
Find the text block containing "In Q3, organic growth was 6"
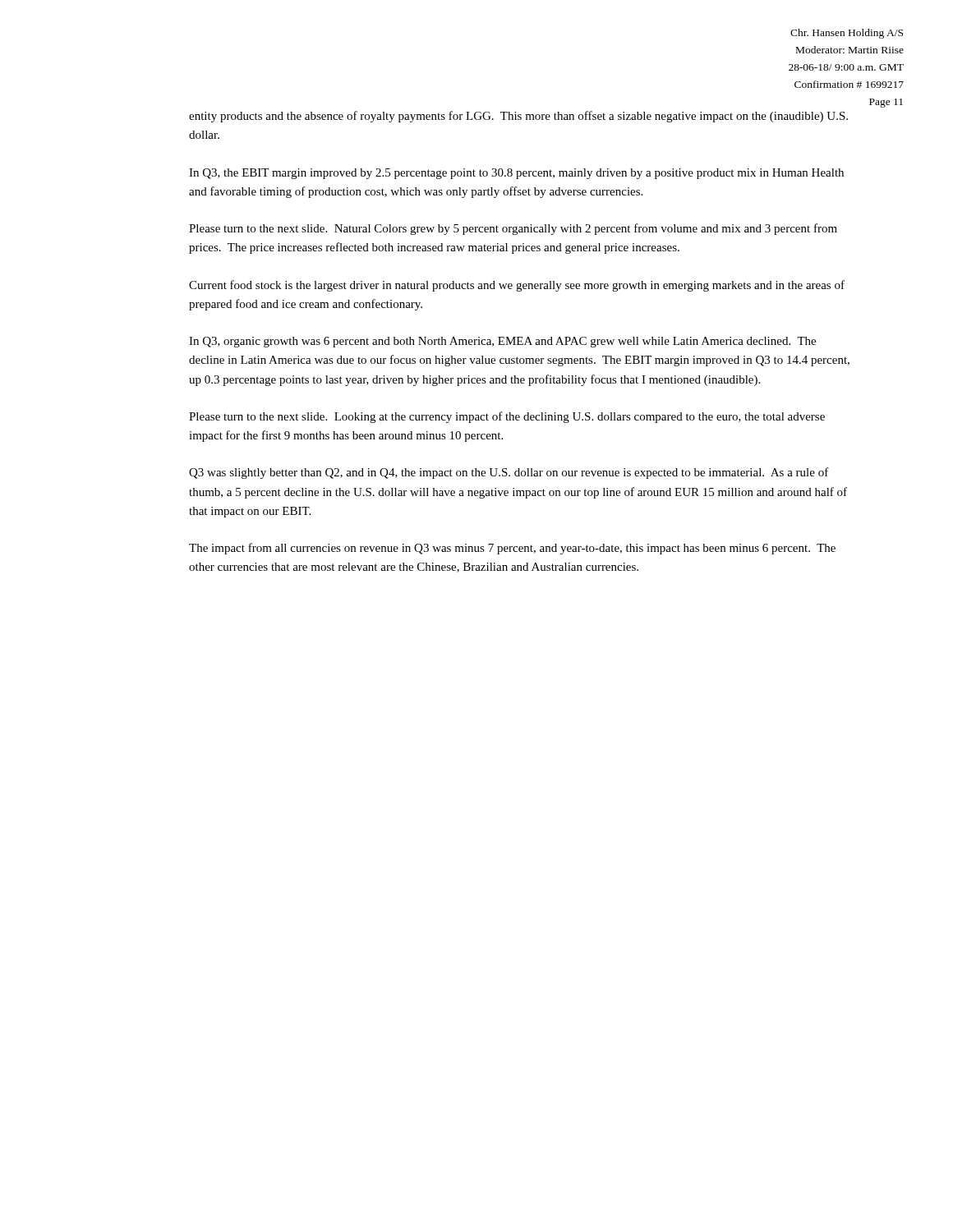click(520, 360)
